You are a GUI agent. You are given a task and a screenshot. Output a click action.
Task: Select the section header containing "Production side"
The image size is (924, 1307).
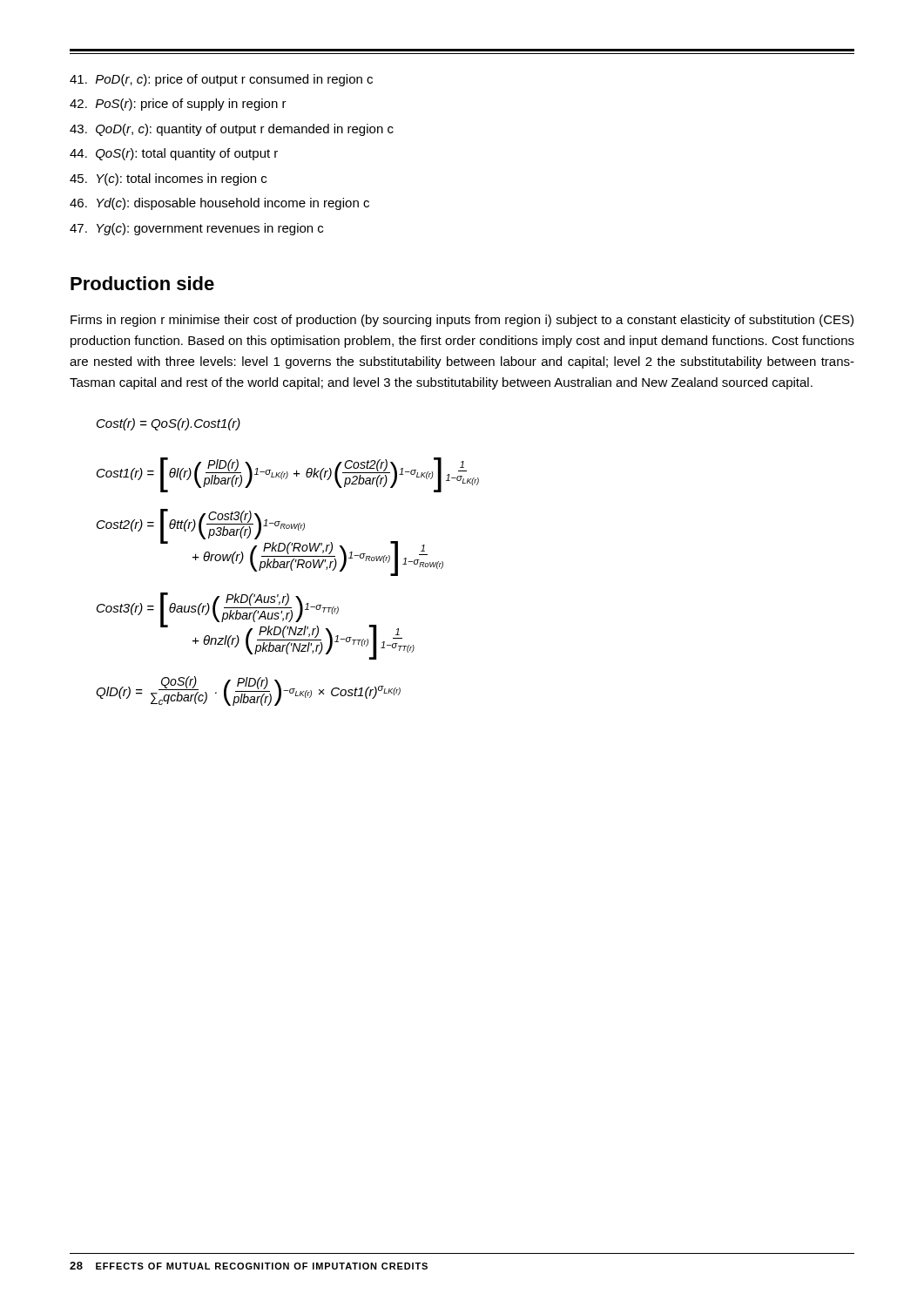click(x=142, y=284)
